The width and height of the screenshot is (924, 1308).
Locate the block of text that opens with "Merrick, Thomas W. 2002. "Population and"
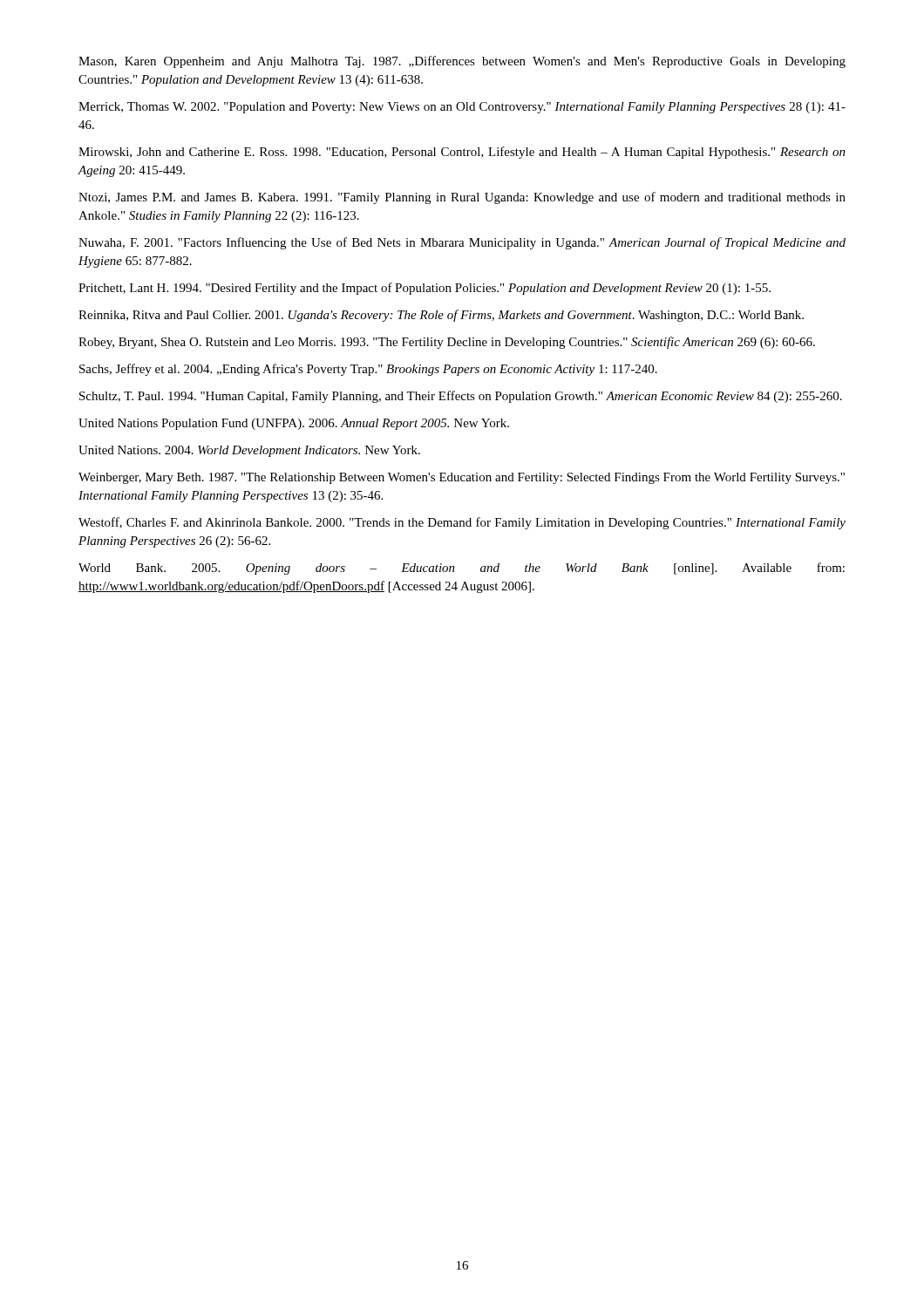pos(462,116)
